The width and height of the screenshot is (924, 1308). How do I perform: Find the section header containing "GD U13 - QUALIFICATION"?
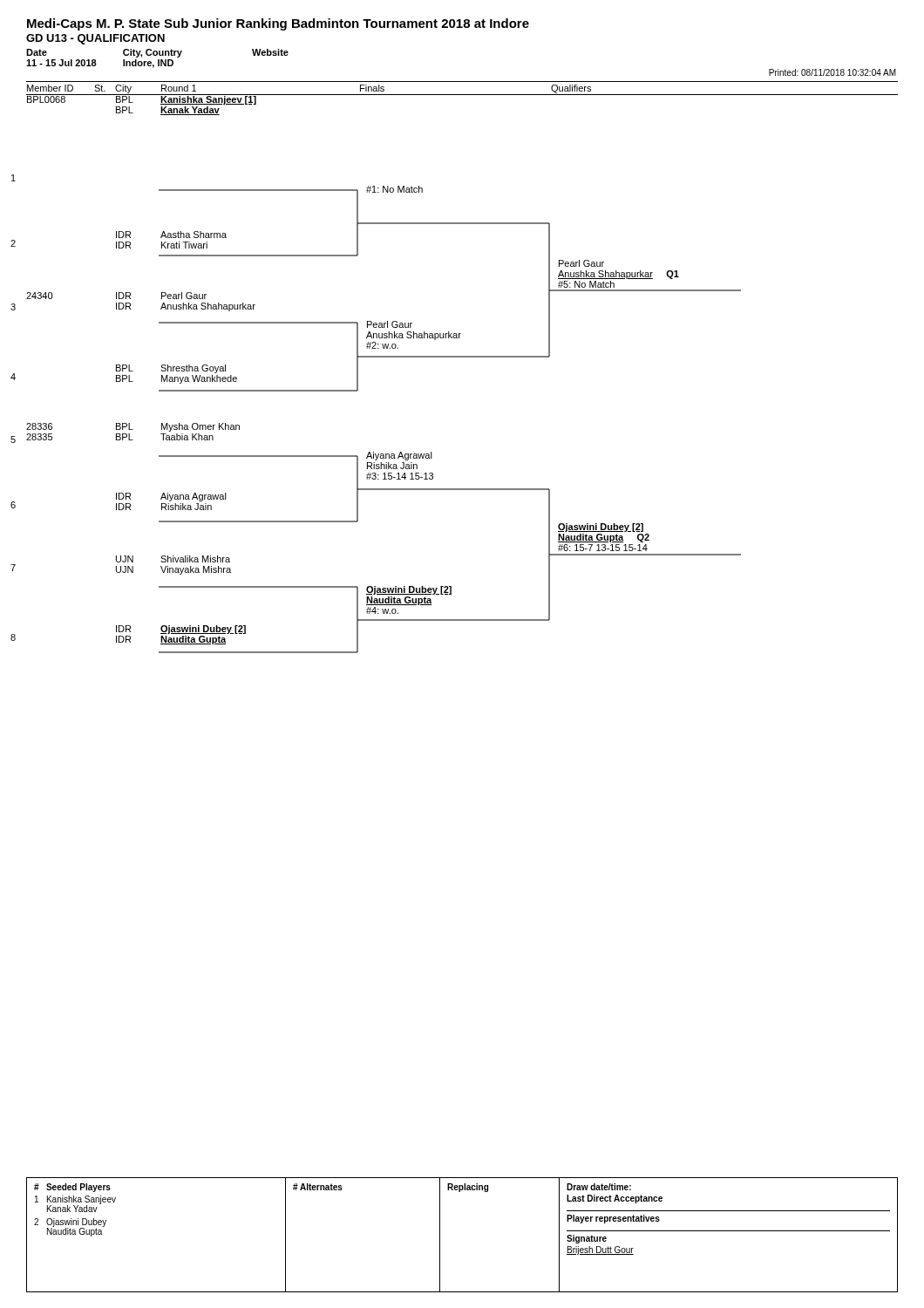tap(96, 38)
